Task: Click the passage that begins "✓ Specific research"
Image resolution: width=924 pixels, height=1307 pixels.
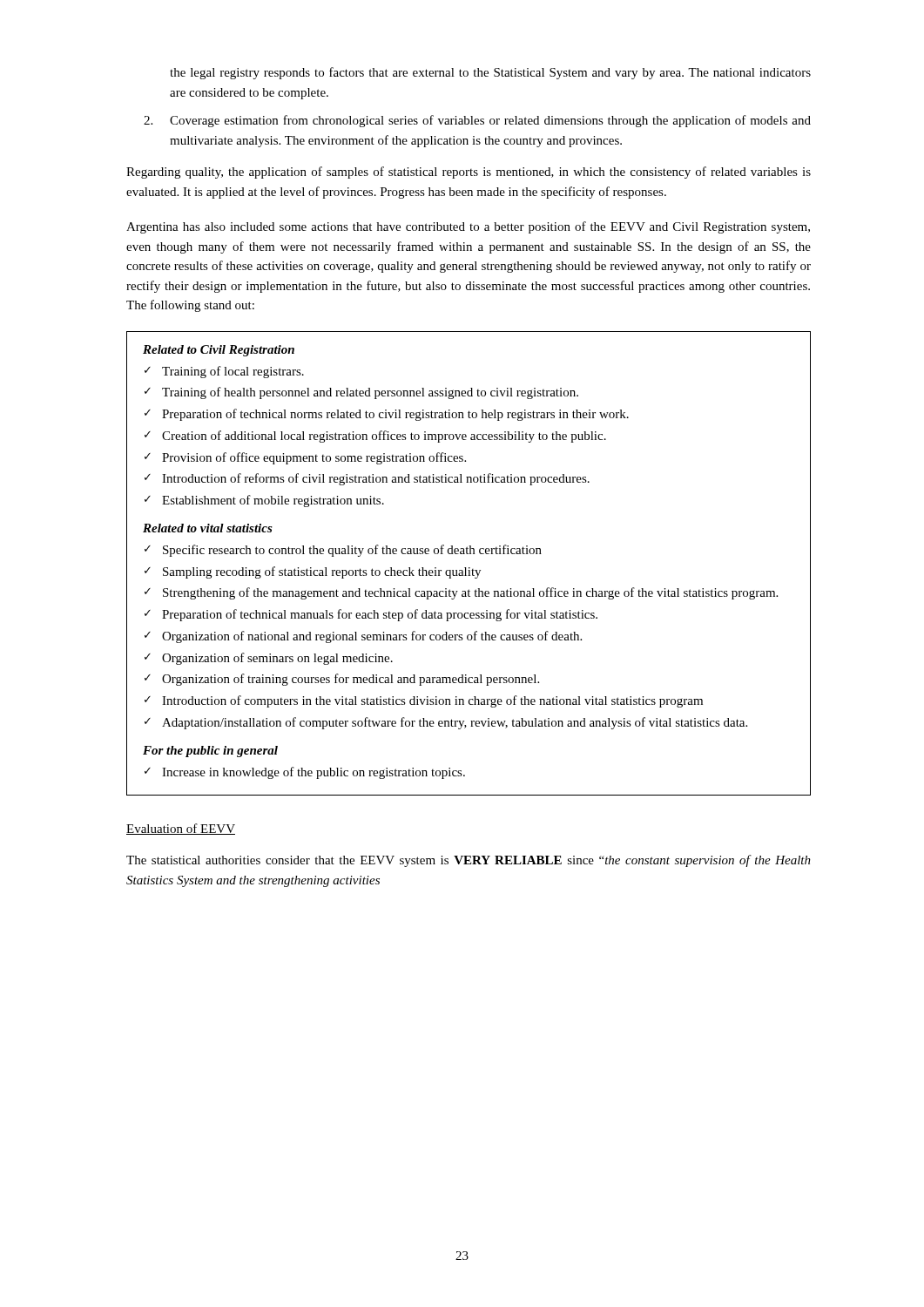Action: point(469,550)
